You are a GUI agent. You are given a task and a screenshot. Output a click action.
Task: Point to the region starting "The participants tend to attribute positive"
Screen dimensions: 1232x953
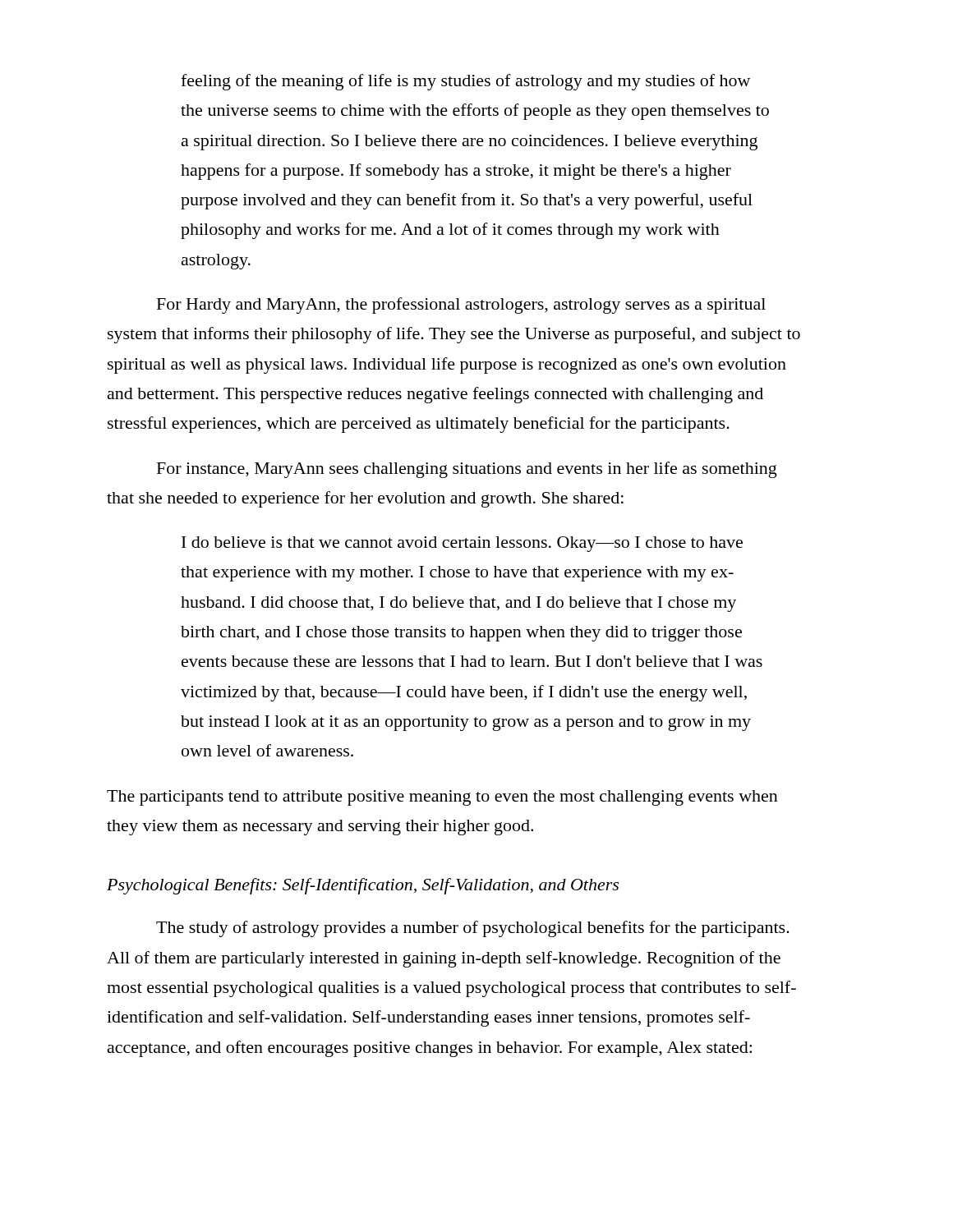tap(442, 795)
